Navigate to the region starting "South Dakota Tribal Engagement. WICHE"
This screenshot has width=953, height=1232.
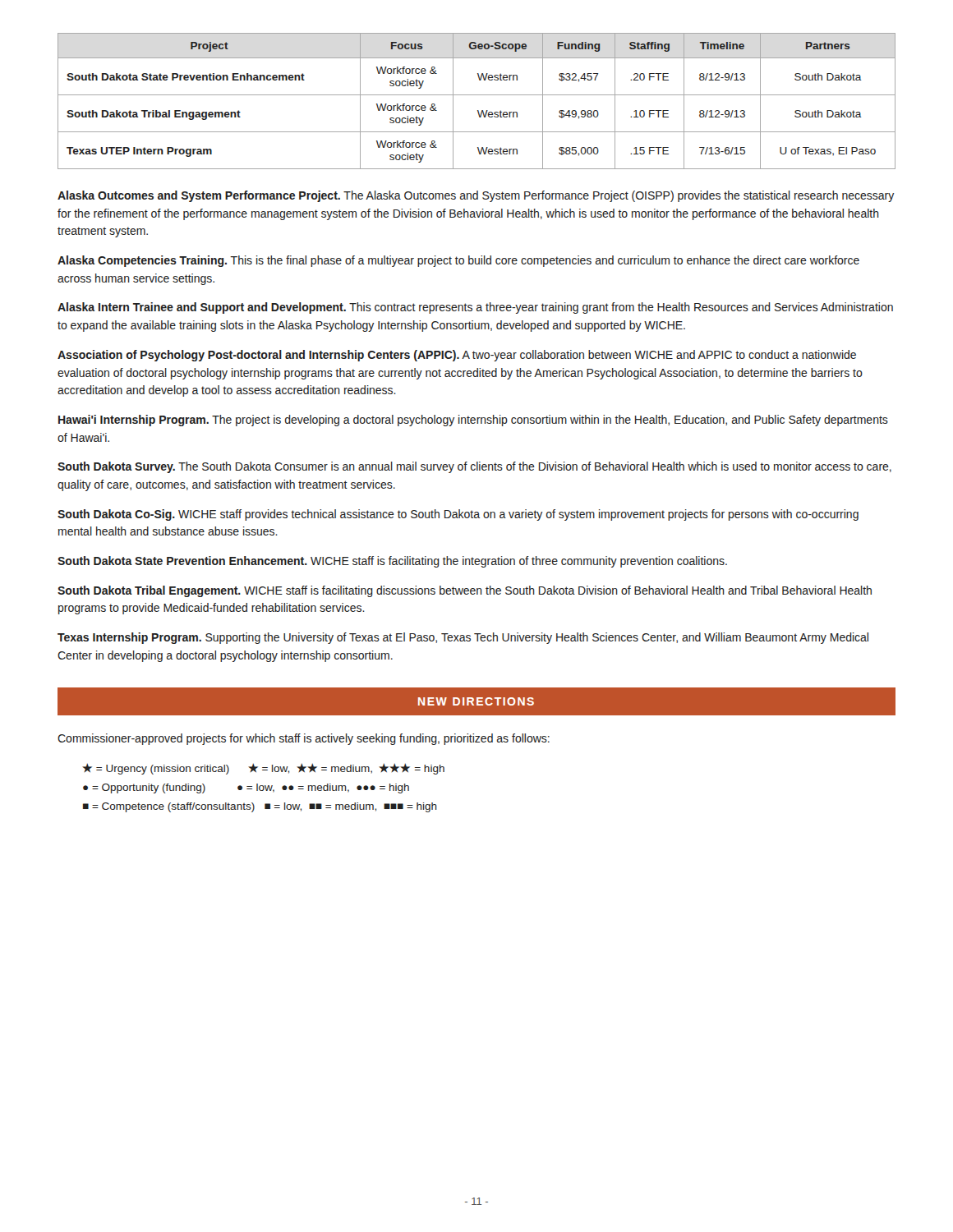465,599
